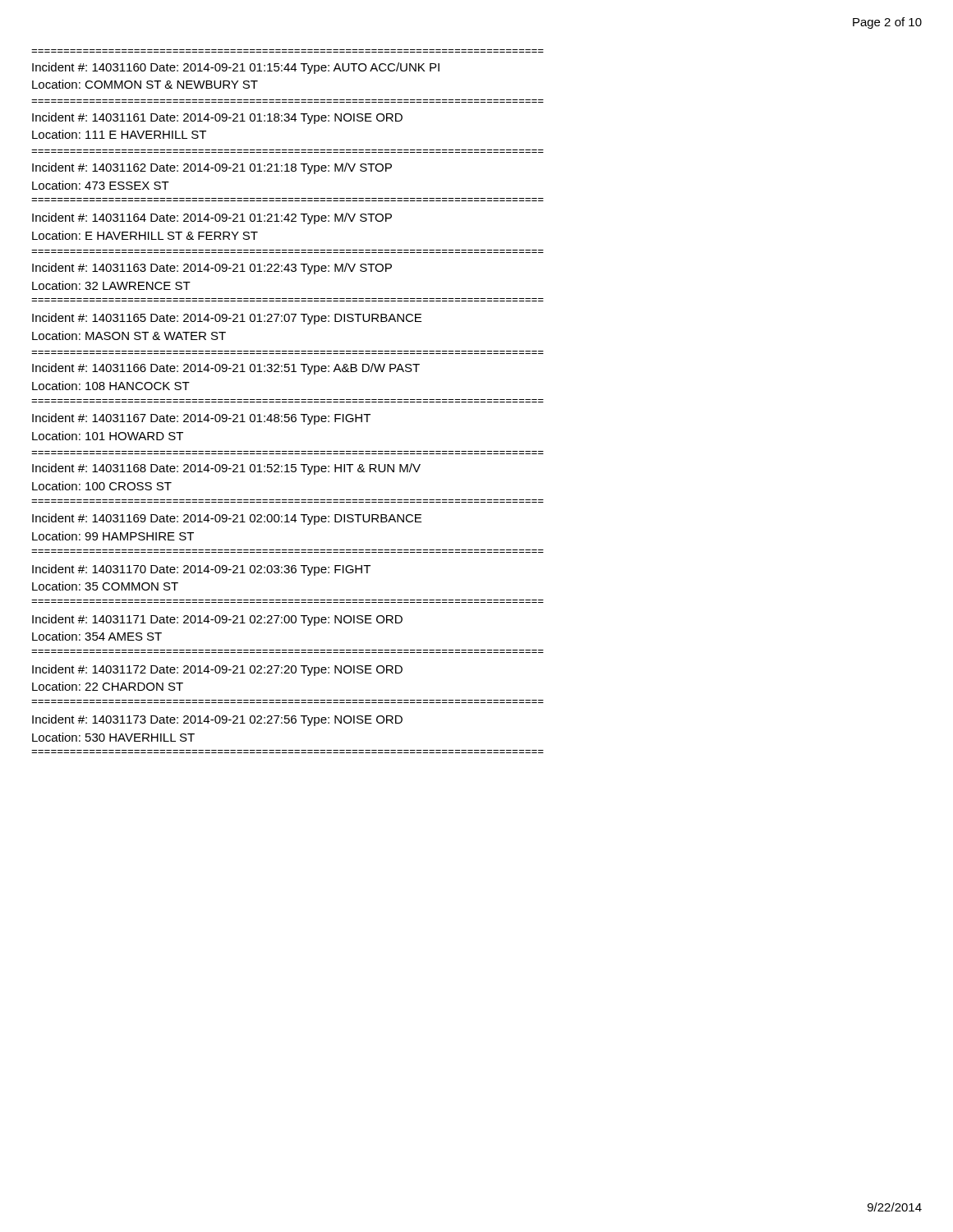Click the passage that begins "================================================================================ Incident #: 14031166"

click(226, 369)
